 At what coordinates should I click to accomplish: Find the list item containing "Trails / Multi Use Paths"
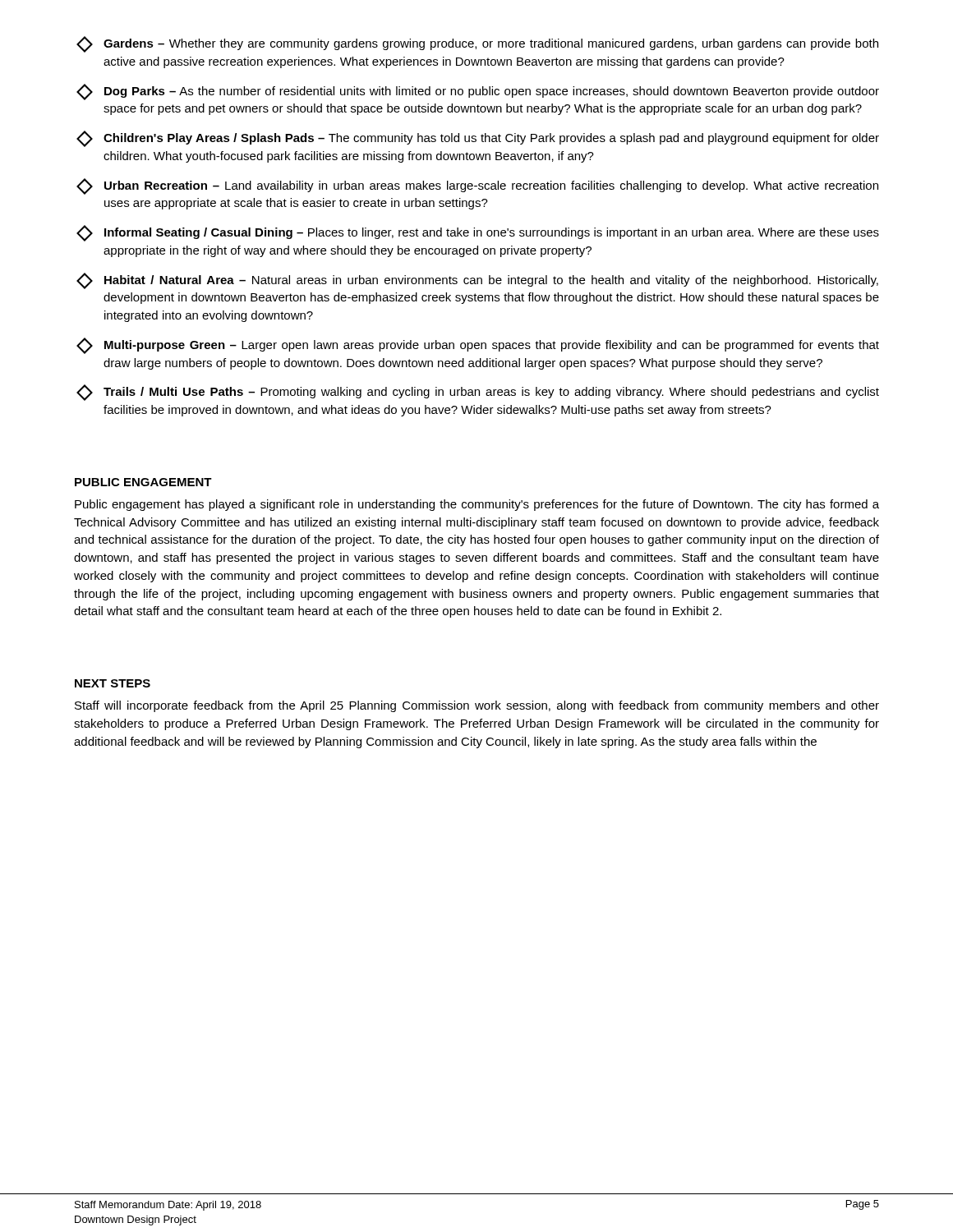tap(476, 401)
